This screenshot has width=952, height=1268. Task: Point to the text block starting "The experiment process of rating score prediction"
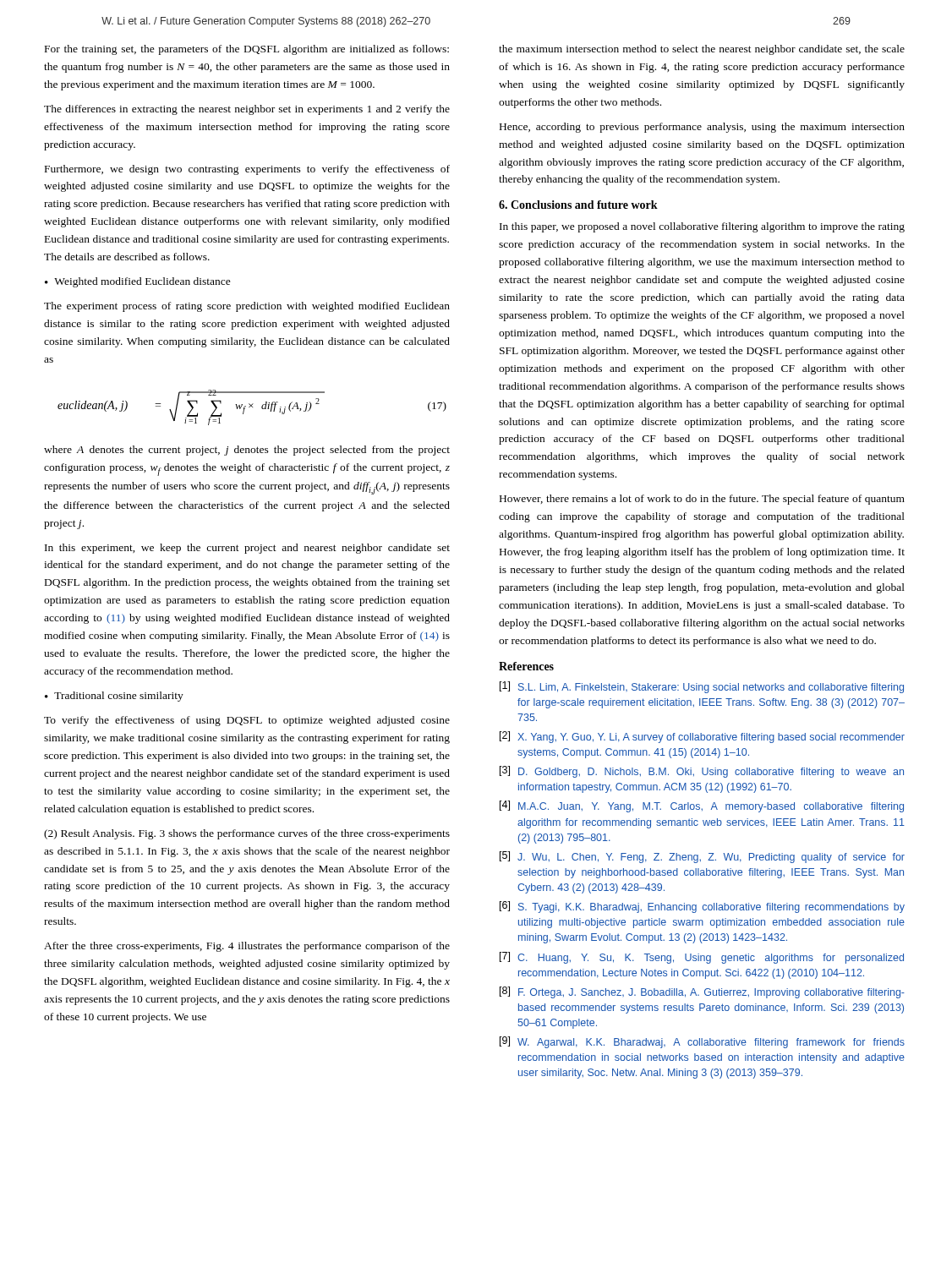click(x=247, y=333)
